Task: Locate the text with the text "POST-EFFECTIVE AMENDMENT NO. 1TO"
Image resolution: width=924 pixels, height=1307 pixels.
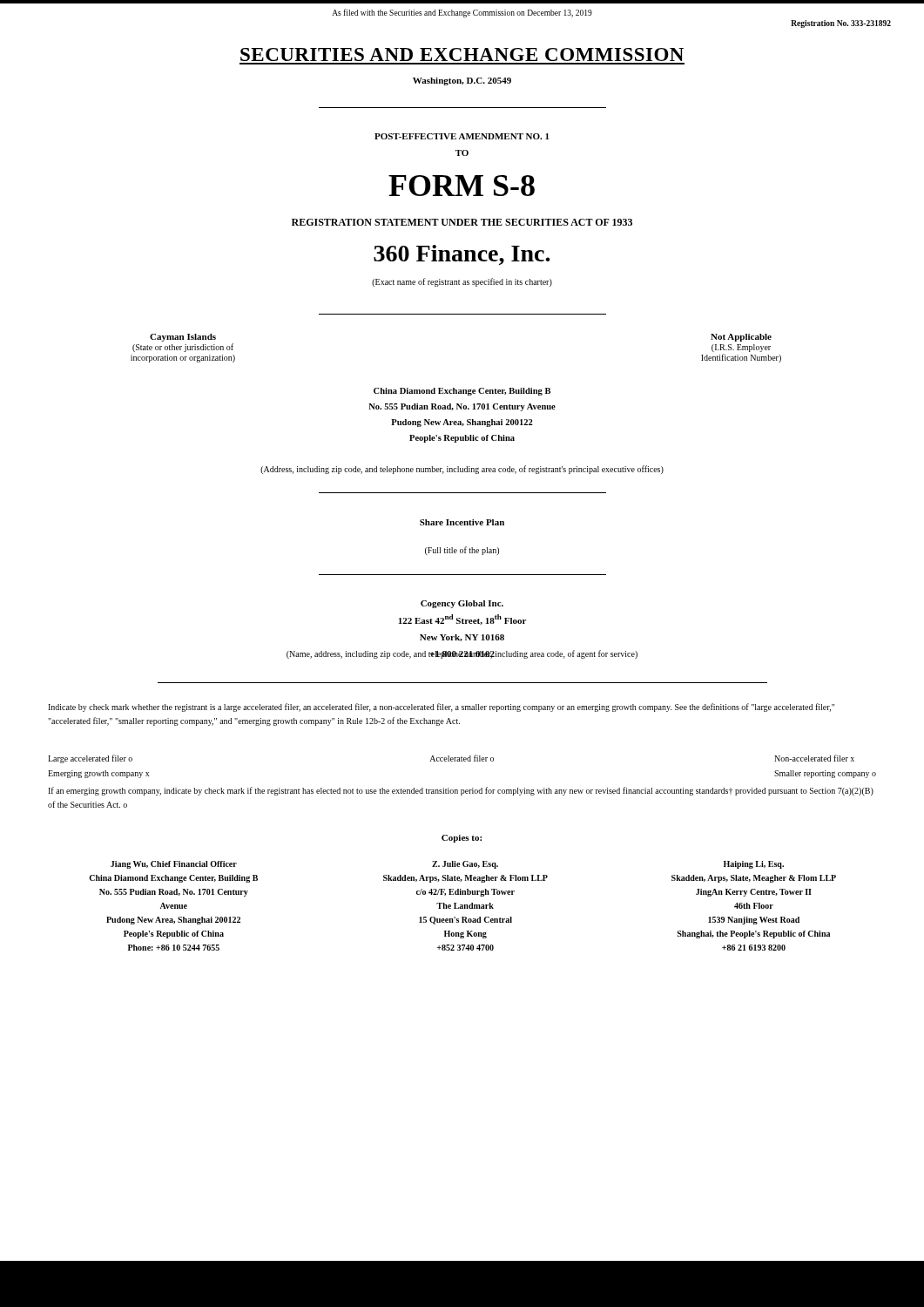Action: (462, 144)
